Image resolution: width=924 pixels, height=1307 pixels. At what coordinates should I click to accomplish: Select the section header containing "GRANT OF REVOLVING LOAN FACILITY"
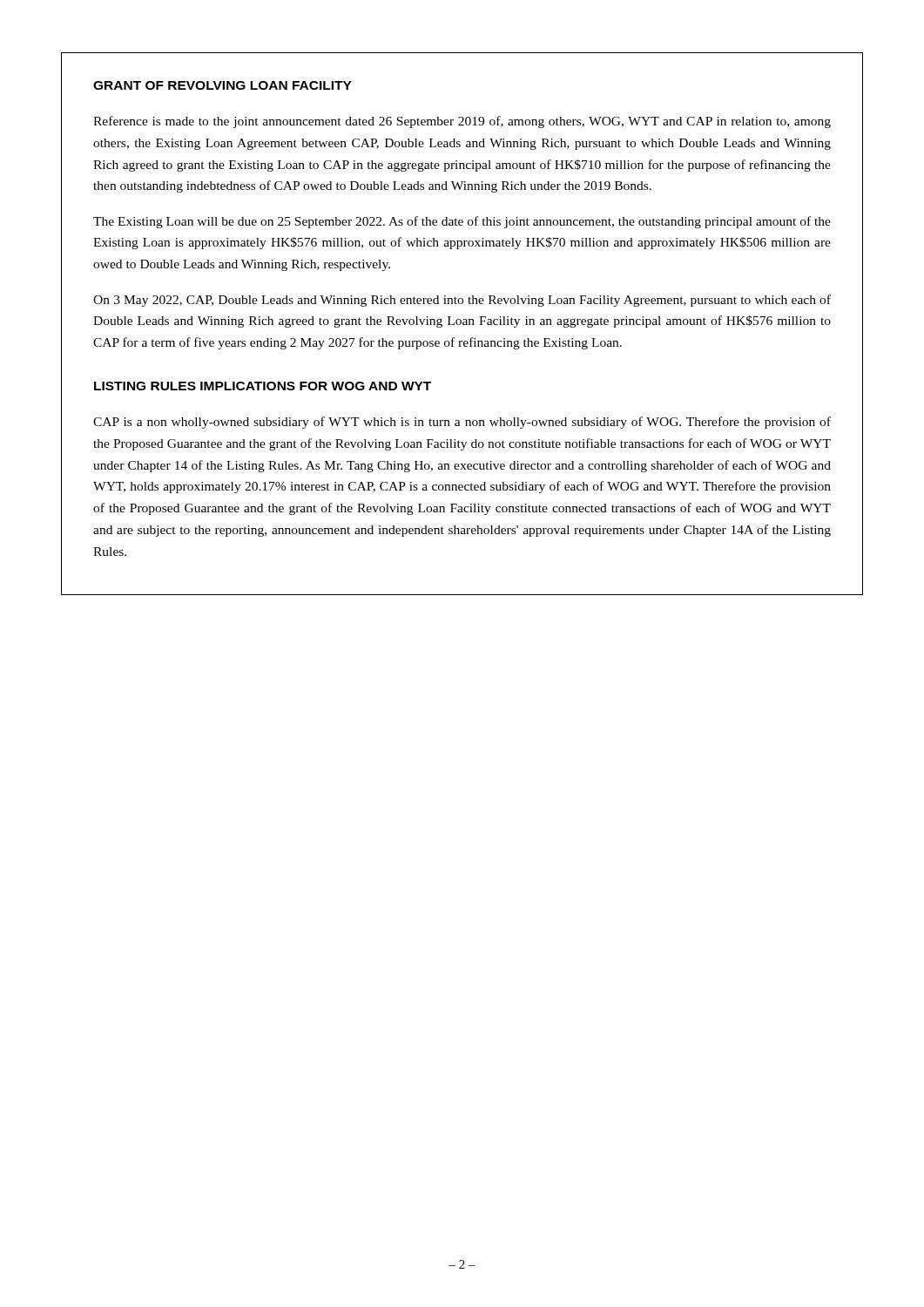[223, 85]
